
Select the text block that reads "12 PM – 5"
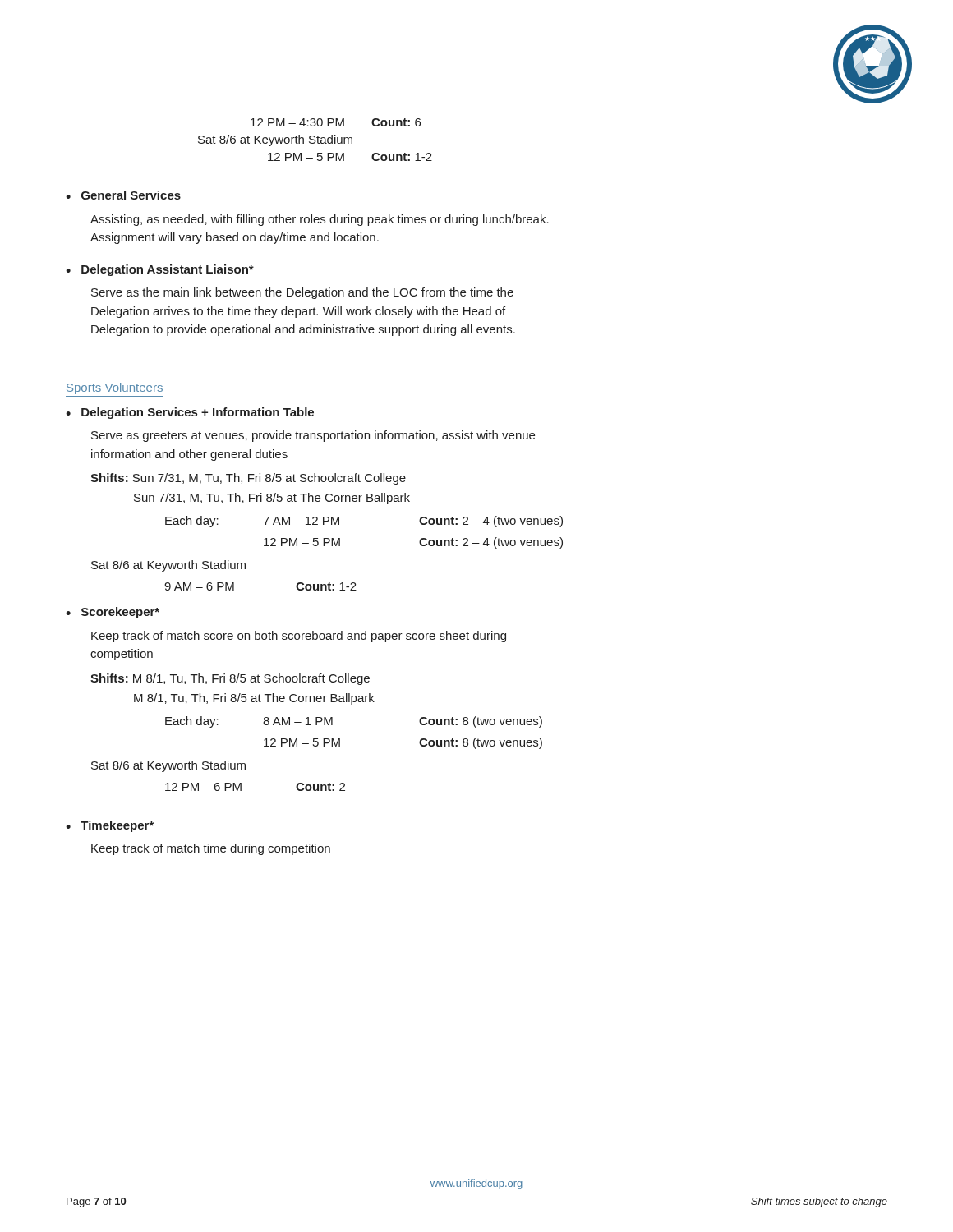pyautogui.click(x=315, y=156)
